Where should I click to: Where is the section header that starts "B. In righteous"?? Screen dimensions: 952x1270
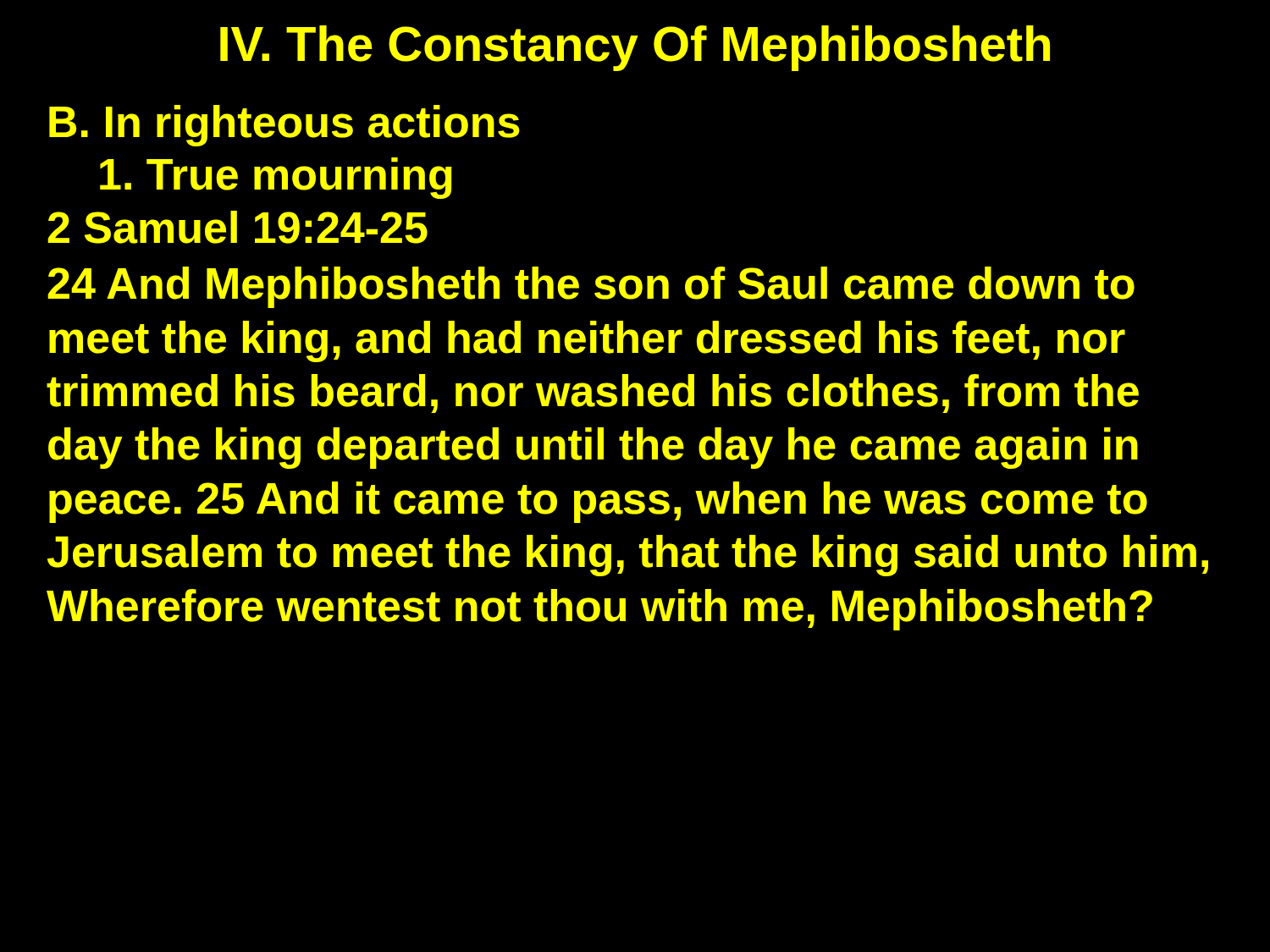(284, 122)
